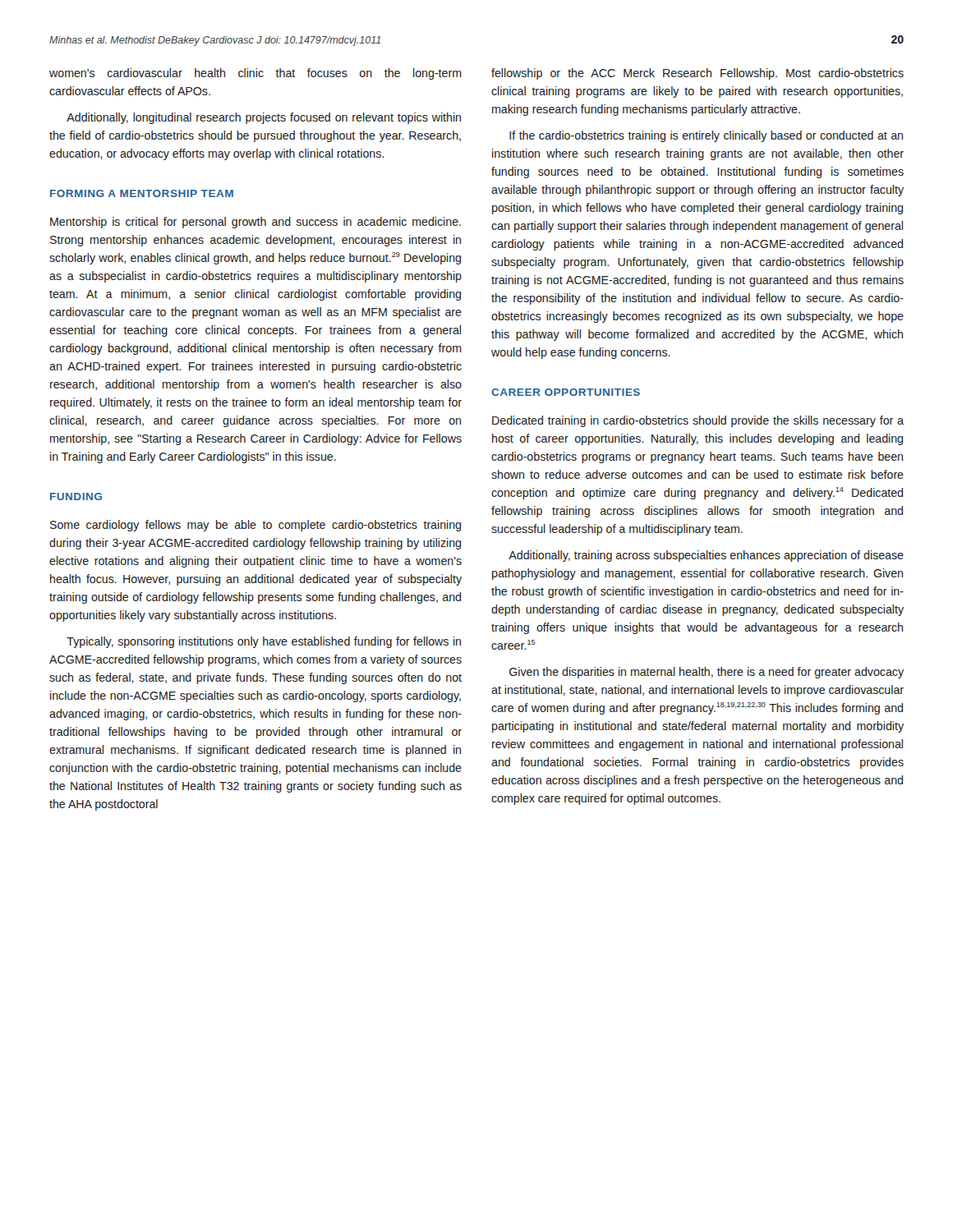Click on the section header containing "Career Opportunities"
This screenshot has width=953, height=1232.
coord(566,392)
